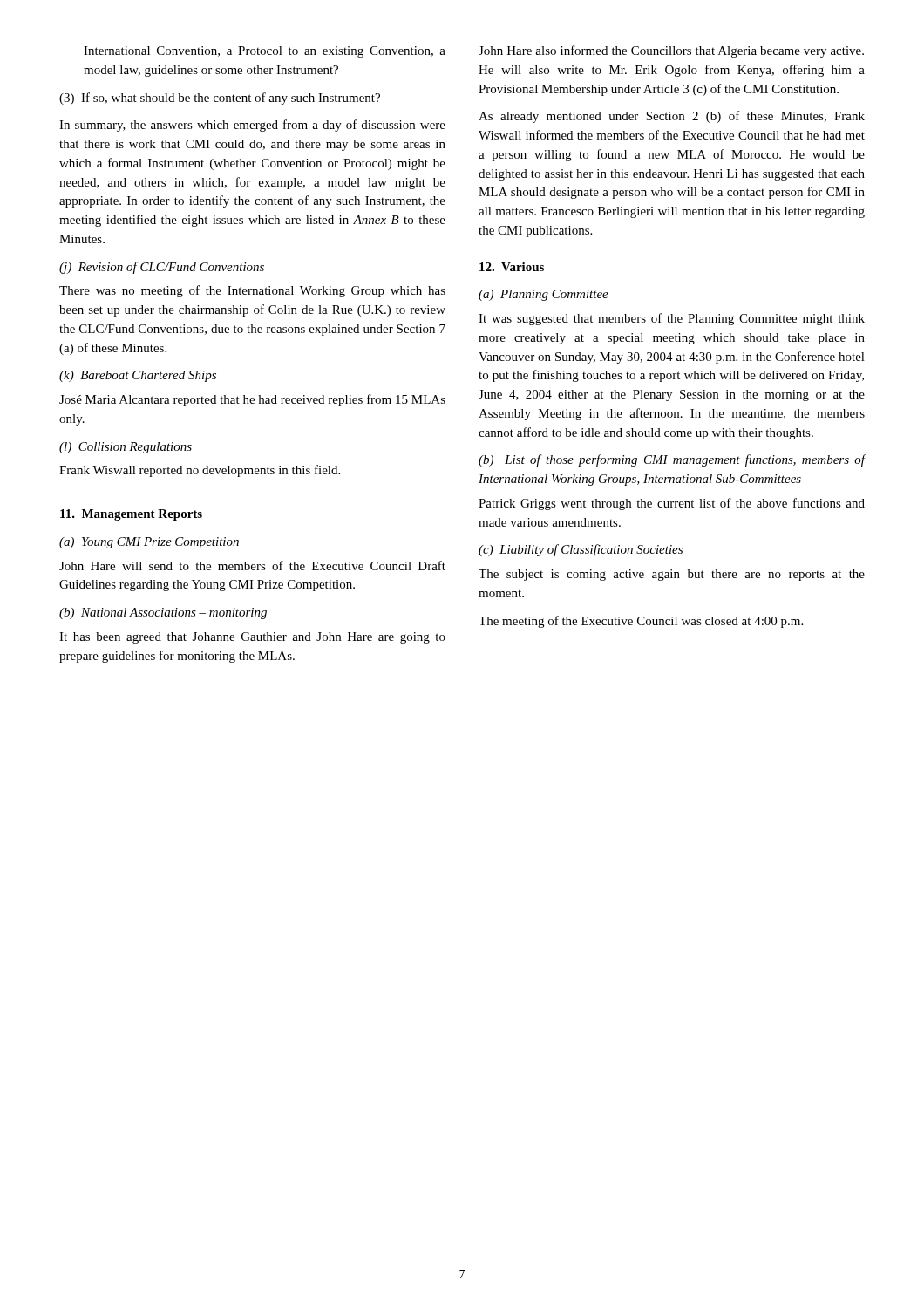Point to the element starting "(j) Revision of CLC/Fund Conventions"
The image size is (924, 1308).
pos(162,266)
